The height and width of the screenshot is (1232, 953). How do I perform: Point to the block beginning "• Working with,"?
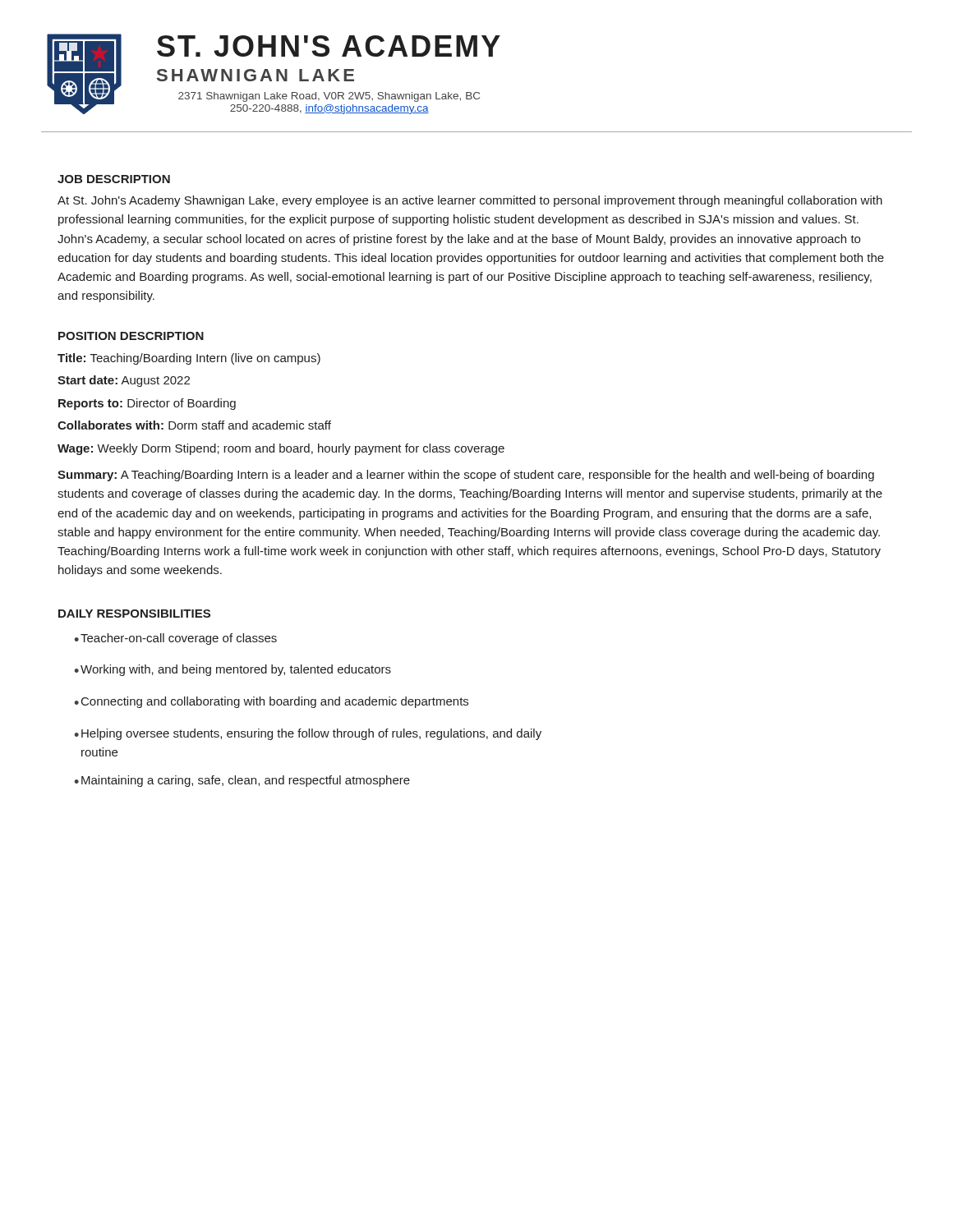[x=232, y=670]
